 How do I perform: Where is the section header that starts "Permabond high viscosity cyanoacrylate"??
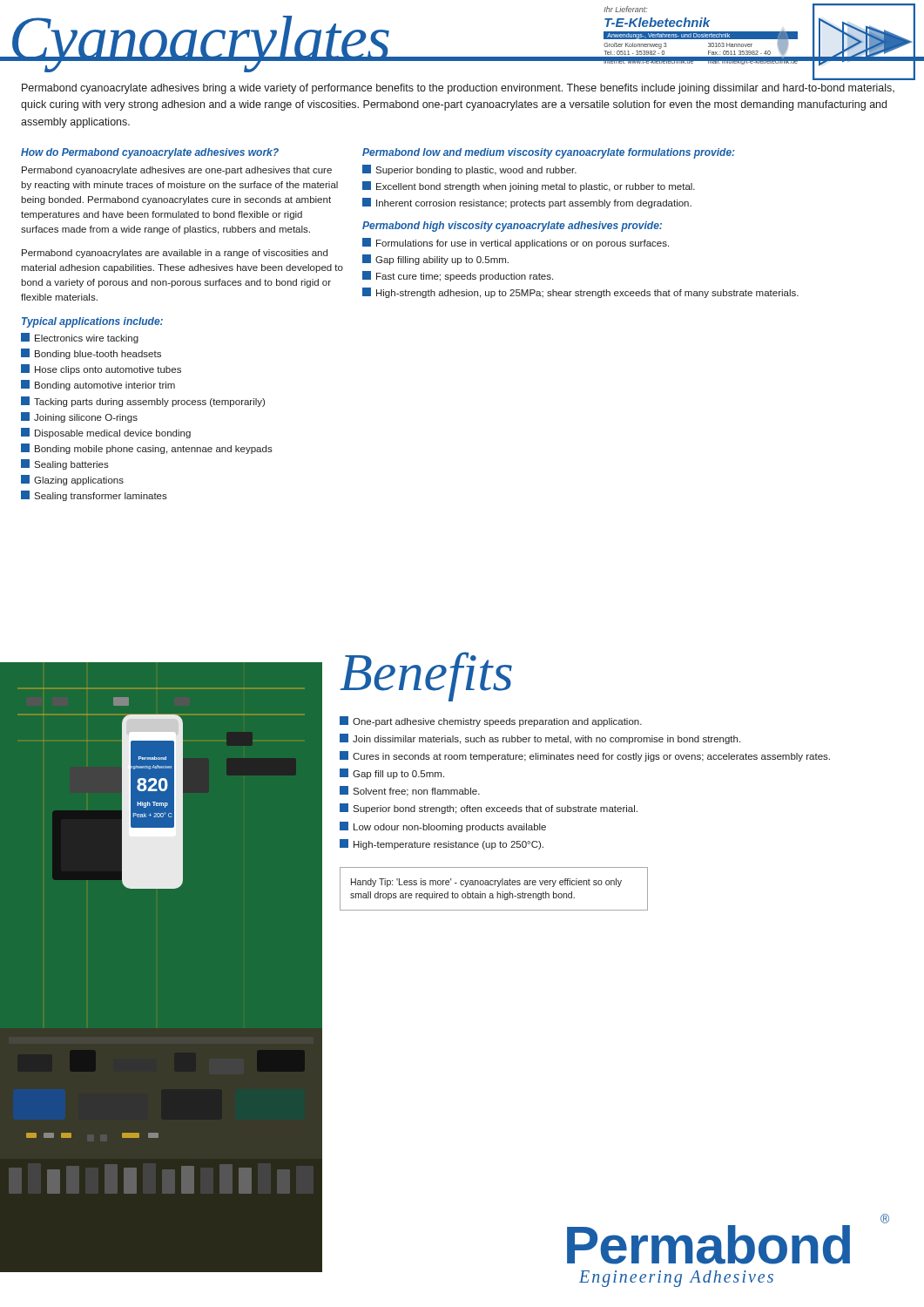[x=512, y=226]
